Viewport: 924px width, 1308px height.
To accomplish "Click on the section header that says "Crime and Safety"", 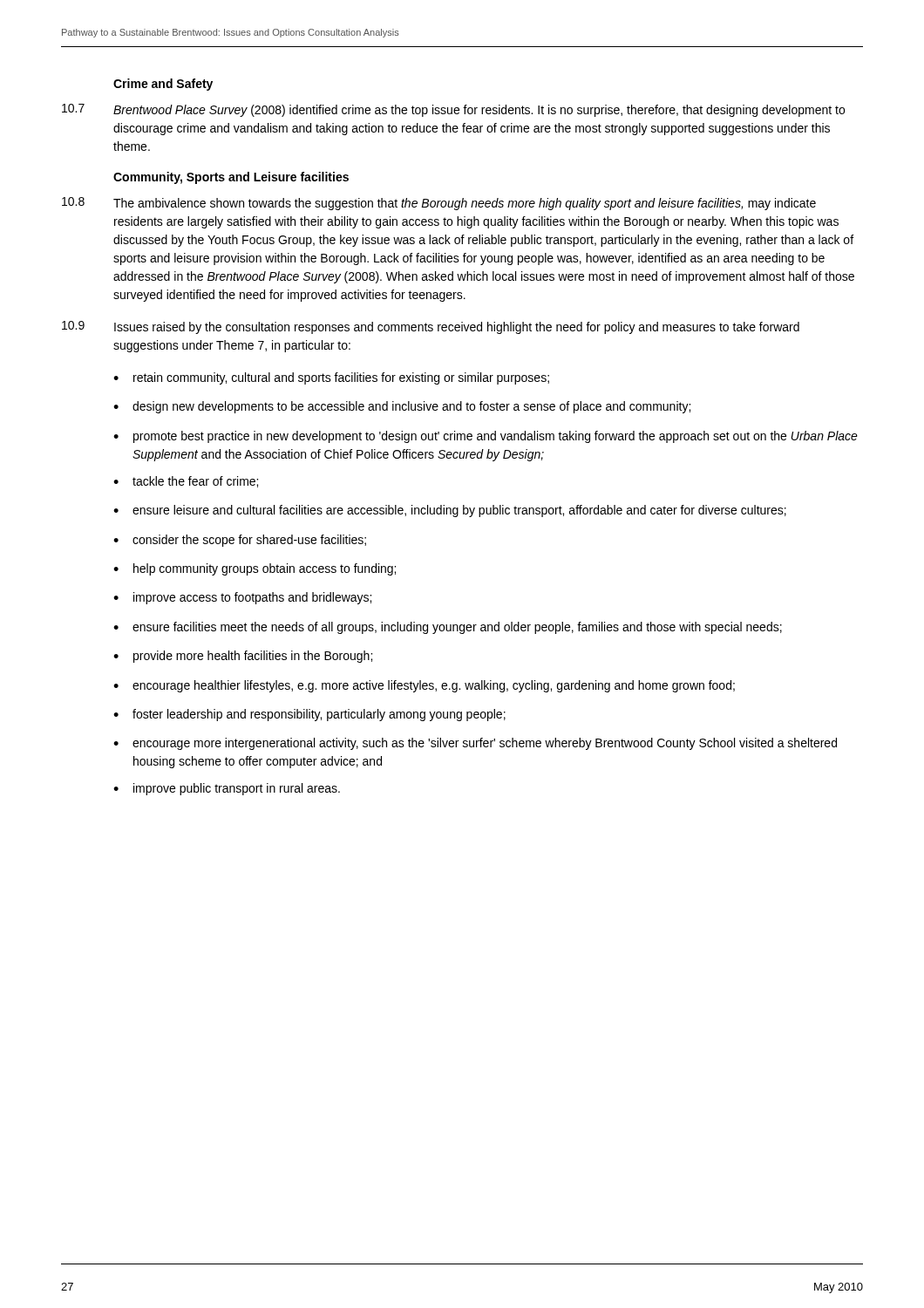I will point(163,84).
